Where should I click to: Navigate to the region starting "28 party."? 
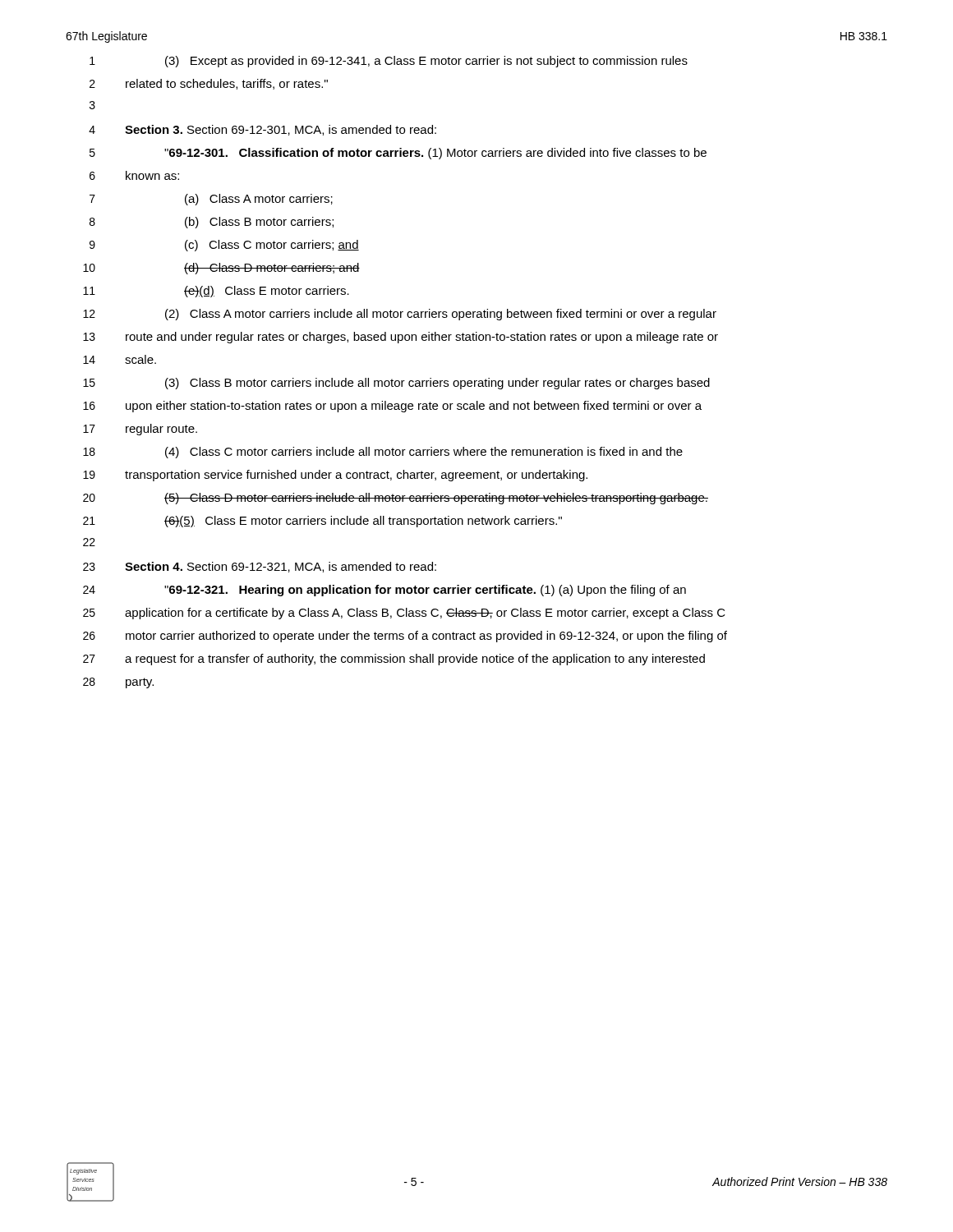pos(144,683)
